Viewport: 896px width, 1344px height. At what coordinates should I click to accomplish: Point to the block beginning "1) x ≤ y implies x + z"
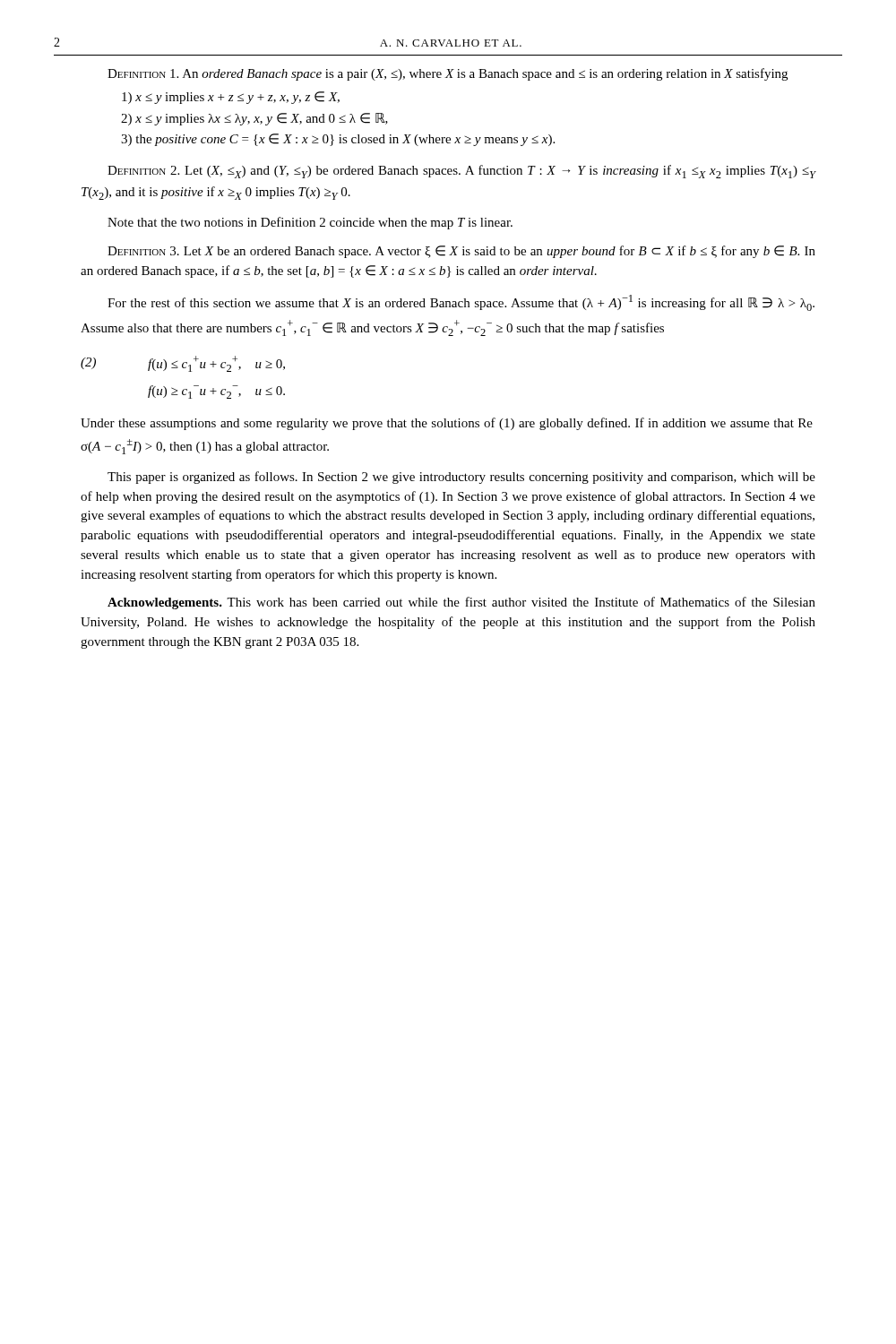231,97
